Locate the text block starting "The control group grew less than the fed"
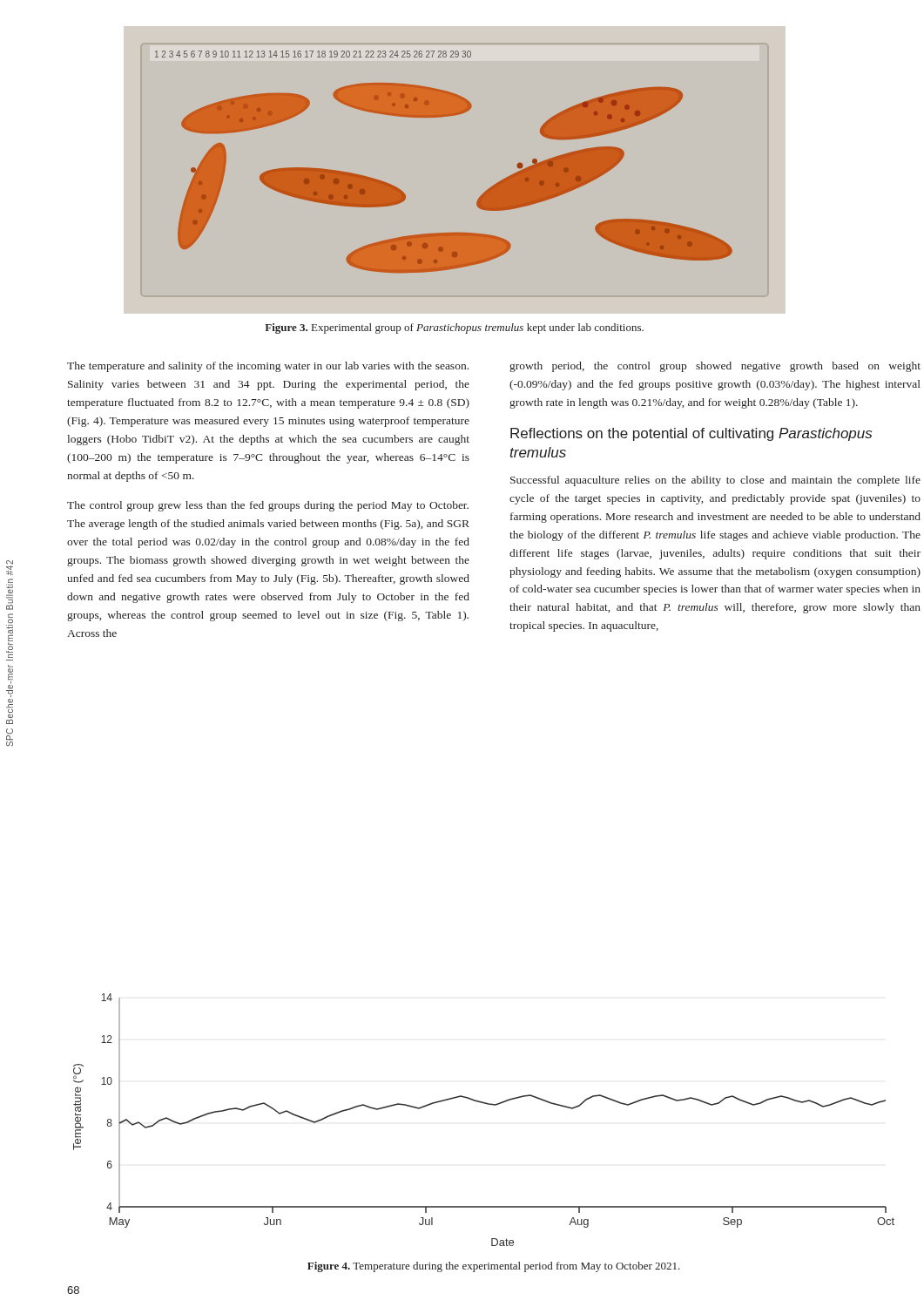The width and height of the screenshot is (924, 1307). point(268,569)
